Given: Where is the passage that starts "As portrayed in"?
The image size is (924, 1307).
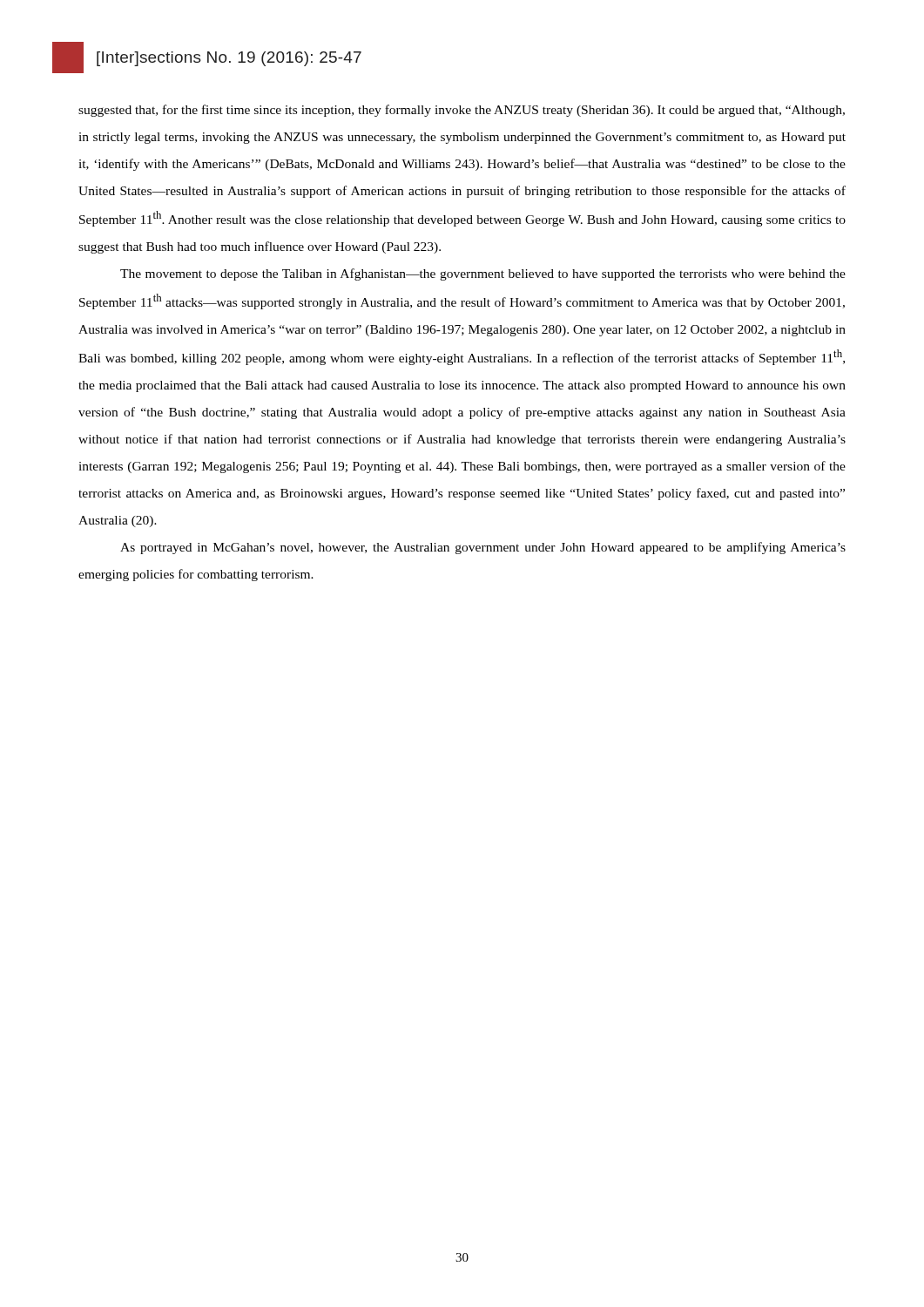Looking at the screenshot, I should pyautogui.click(x=462, y=561).
